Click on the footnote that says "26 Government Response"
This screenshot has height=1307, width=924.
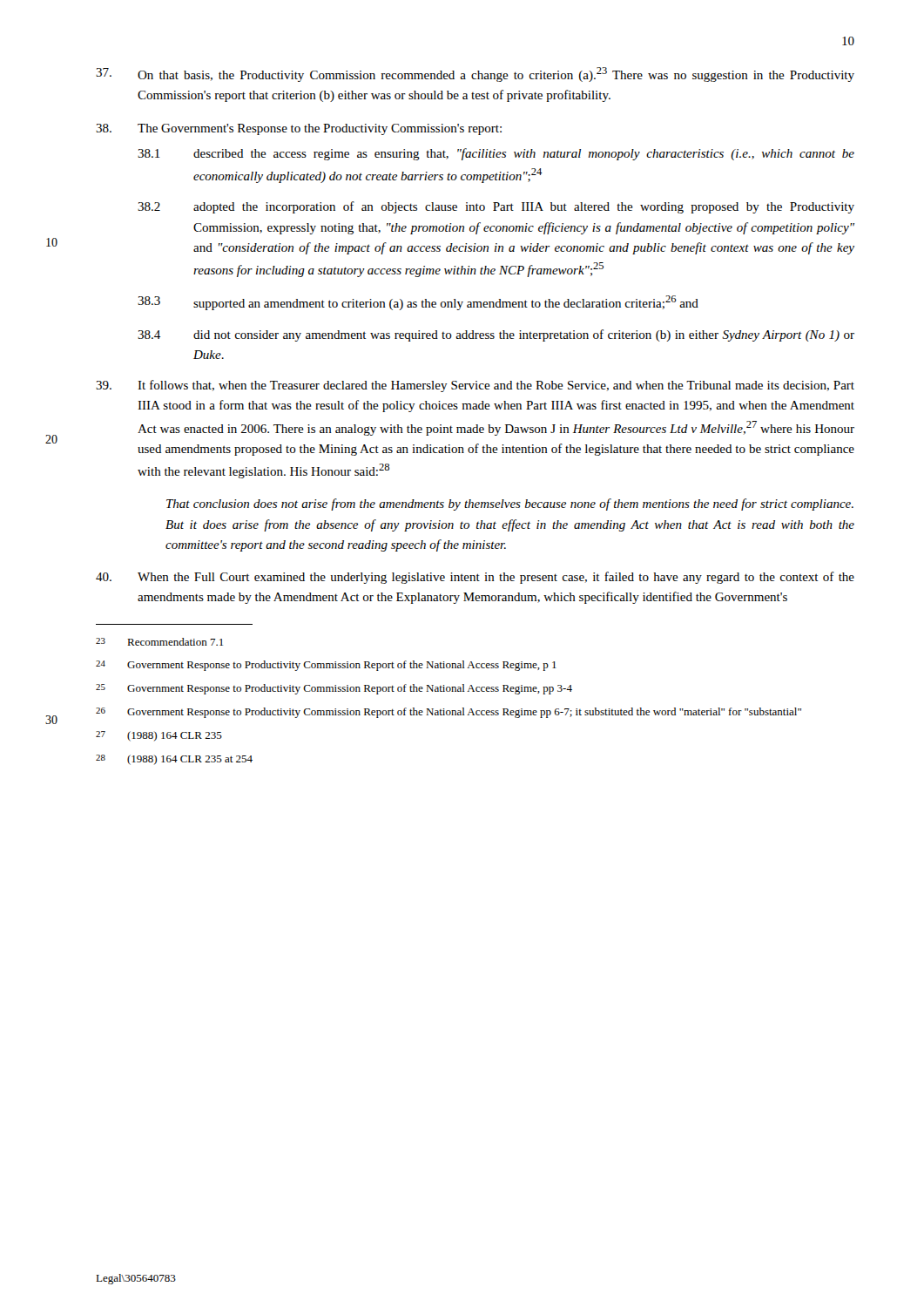[475, 713]
